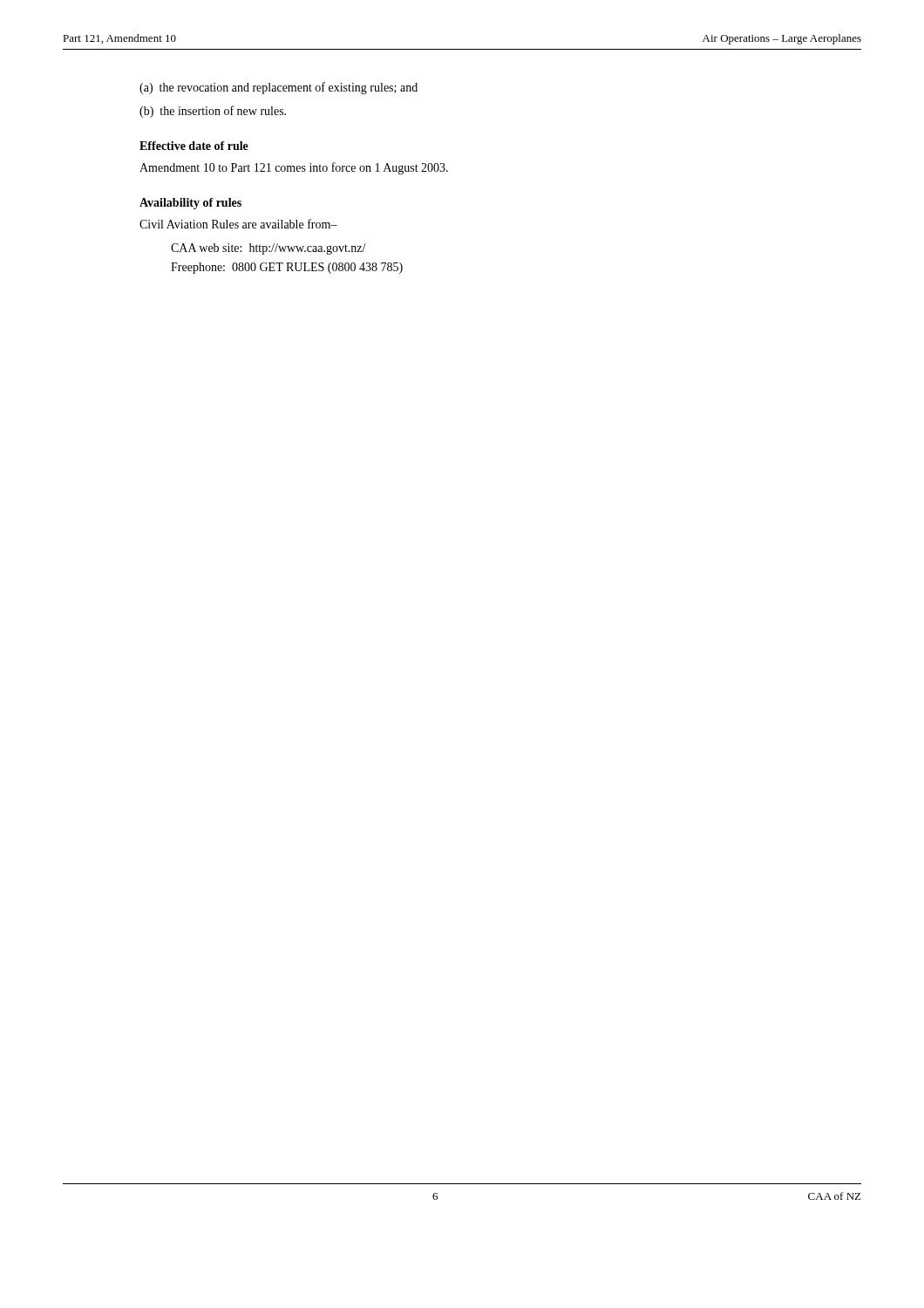Viewport: 924px width, 1308px height.
Task: Select the text starting "Amendment 10 to Part 121"
Action: [294, 168]
